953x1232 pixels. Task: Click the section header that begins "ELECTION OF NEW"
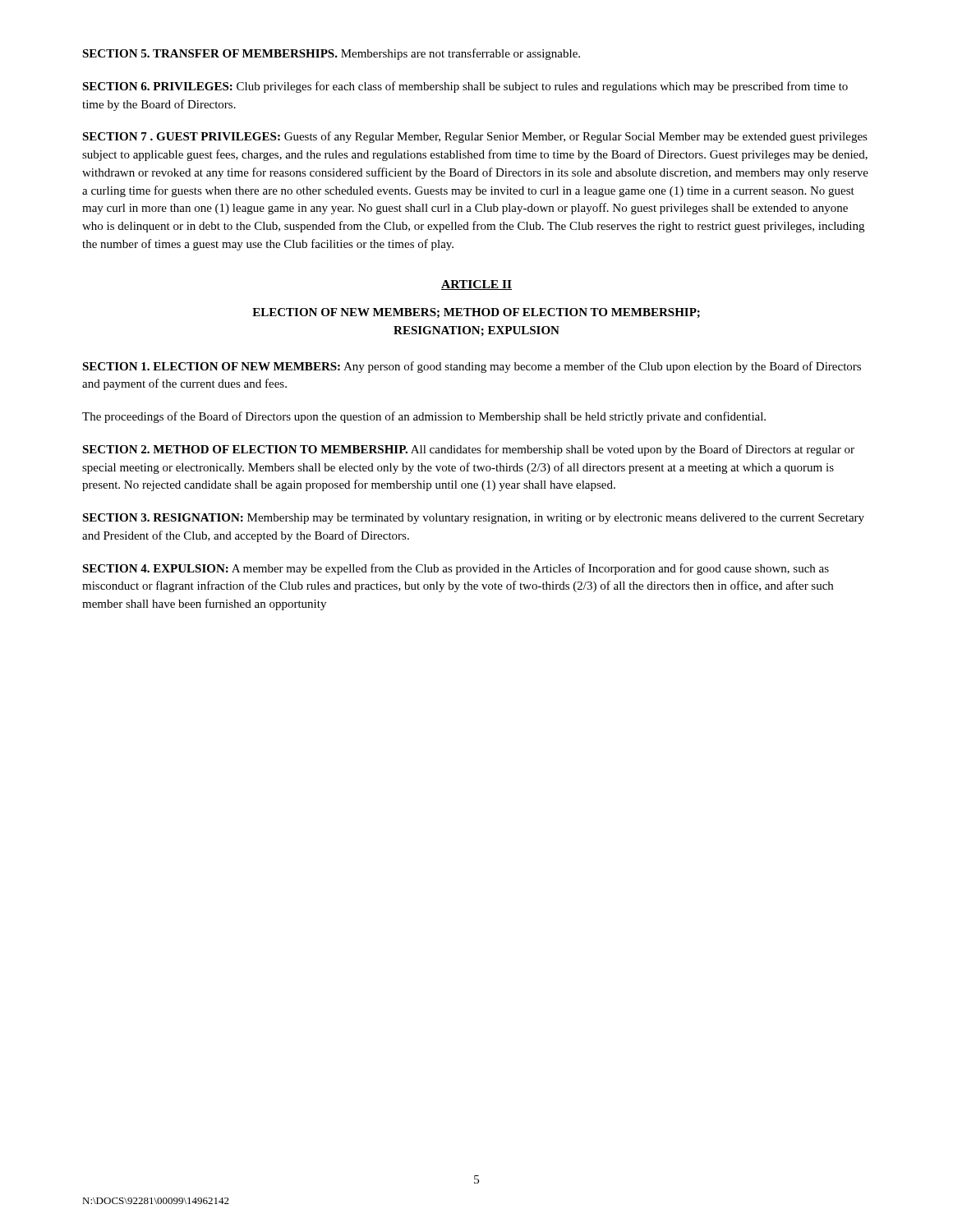pyautogui.click(x=476, y=321)
